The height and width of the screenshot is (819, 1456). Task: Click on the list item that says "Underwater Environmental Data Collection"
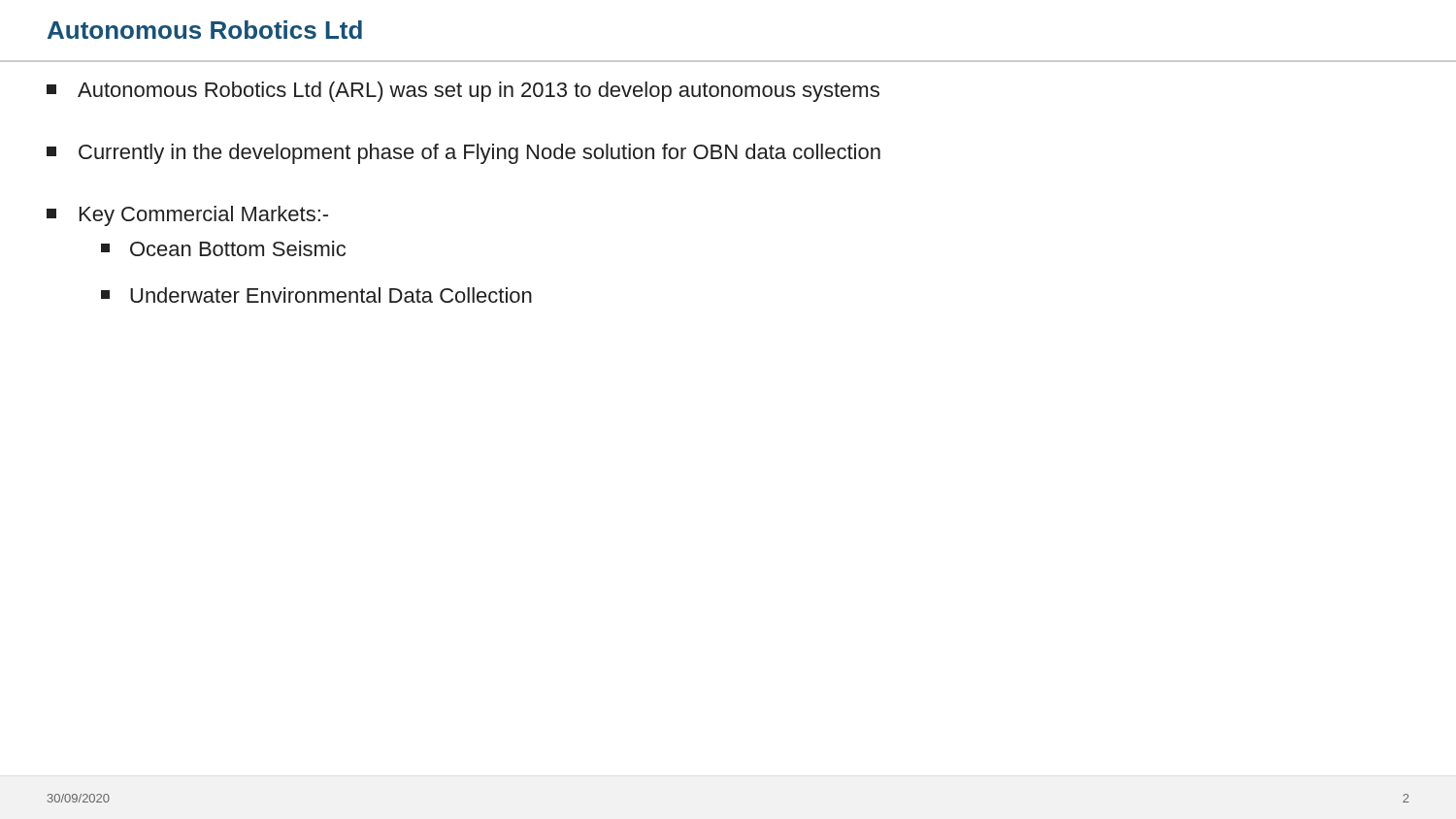click(x=317, y=296)
